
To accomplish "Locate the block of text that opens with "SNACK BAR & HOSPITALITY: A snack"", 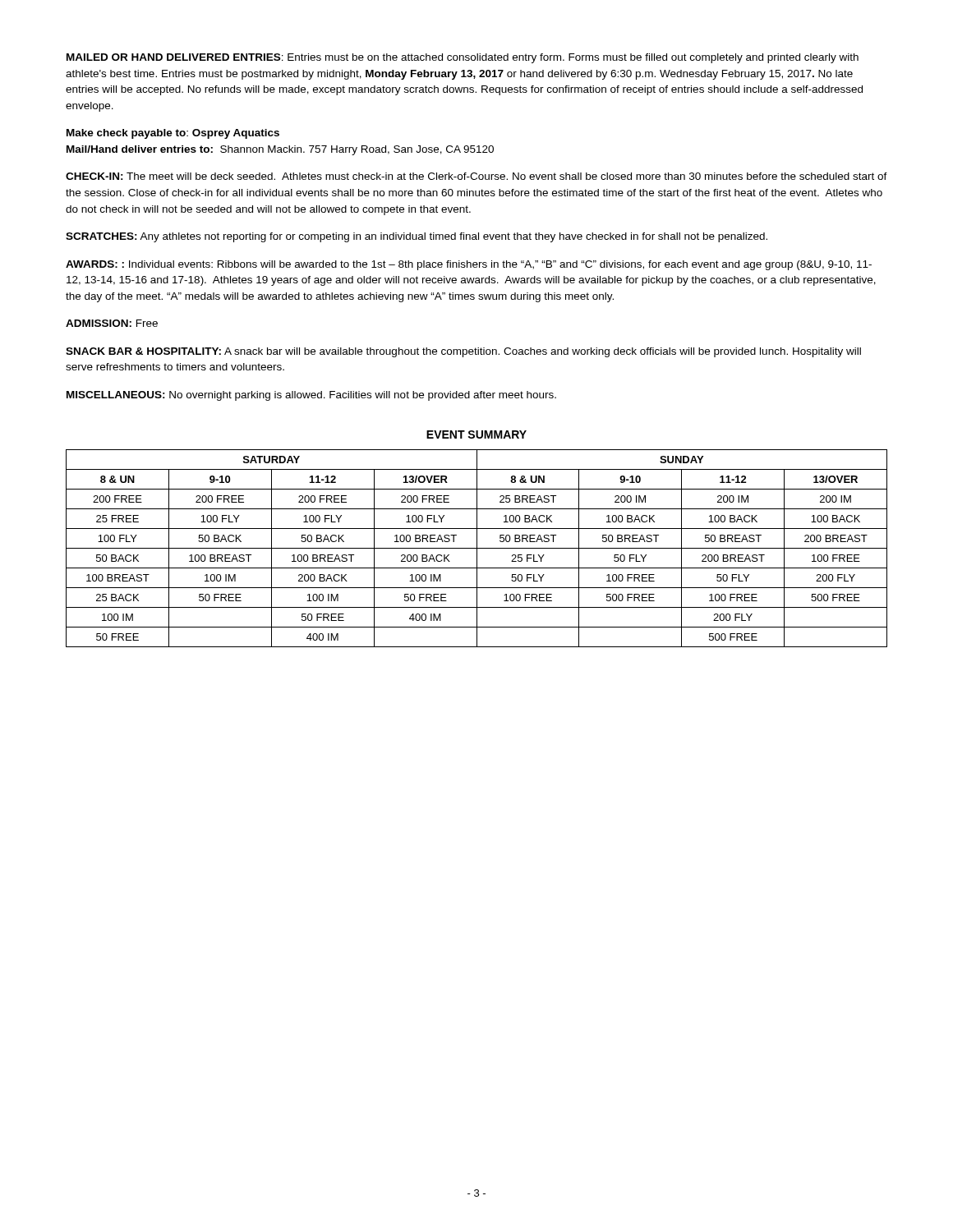I will (x=464, y=359).
